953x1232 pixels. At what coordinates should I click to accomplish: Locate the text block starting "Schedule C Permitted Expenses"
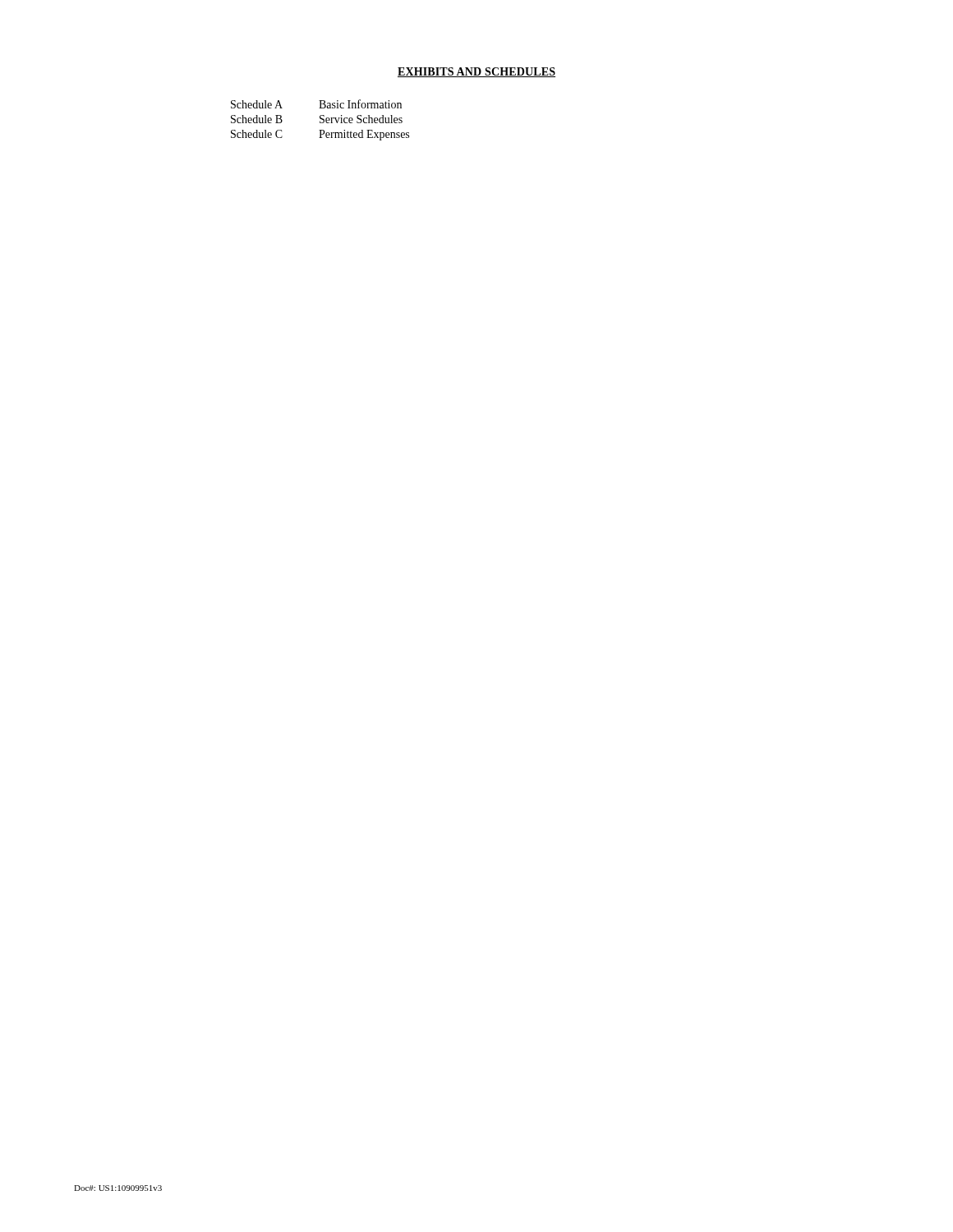point(320,135)
